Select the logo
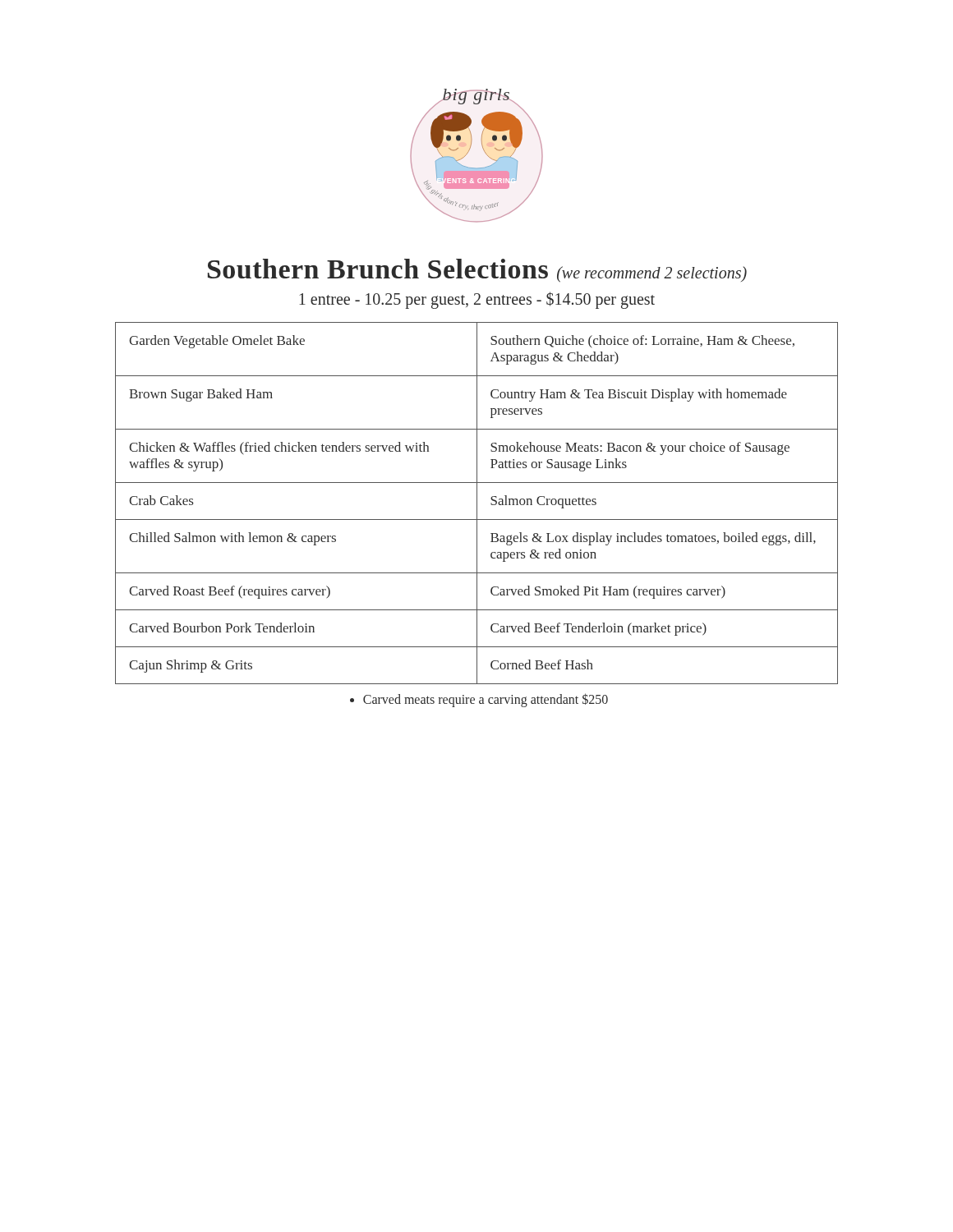 (x=476, y=123)
